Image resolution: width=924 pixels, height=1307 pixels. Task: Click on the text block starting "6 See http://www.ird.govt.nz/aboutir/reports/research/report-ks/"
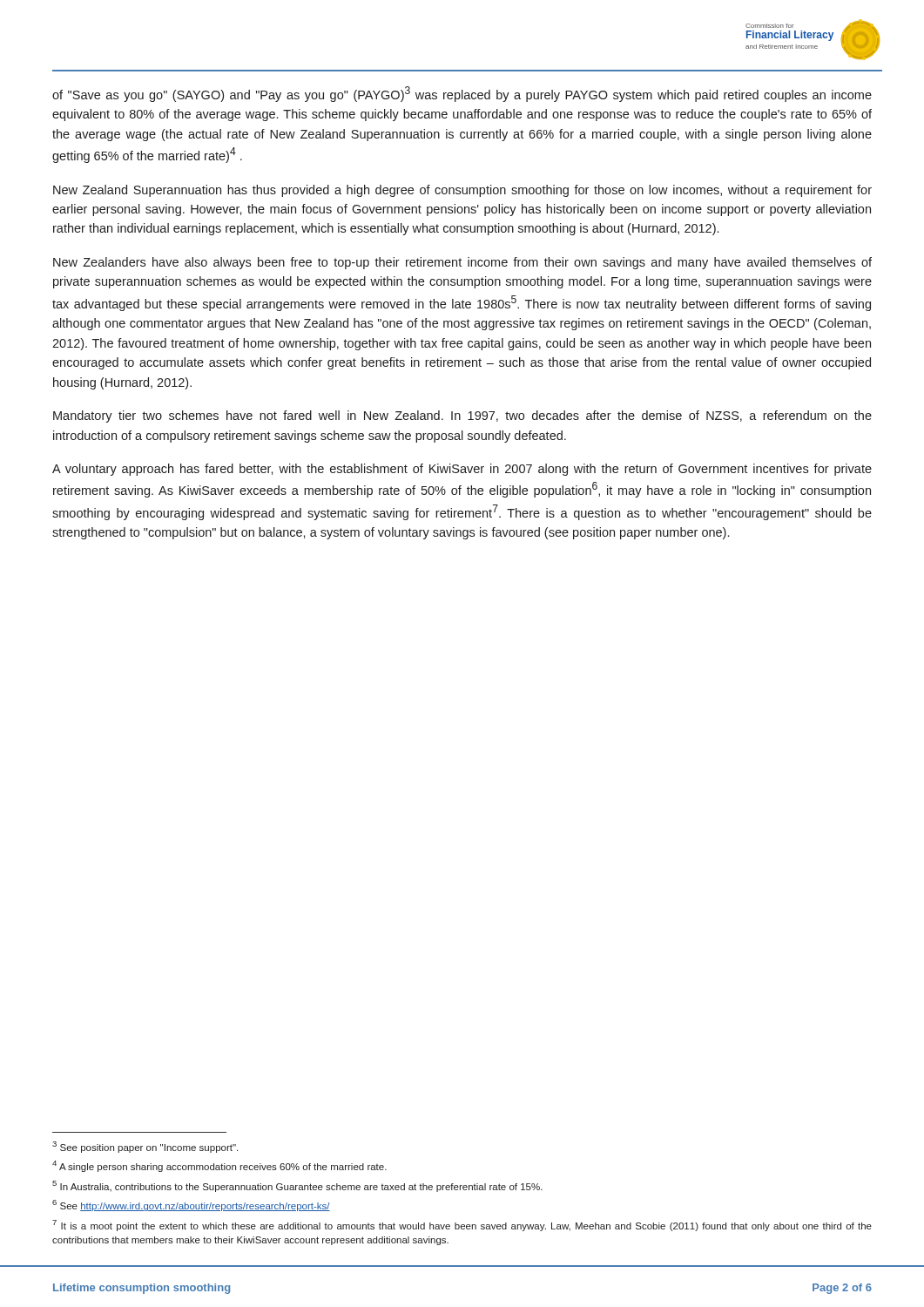point(191,1204)
